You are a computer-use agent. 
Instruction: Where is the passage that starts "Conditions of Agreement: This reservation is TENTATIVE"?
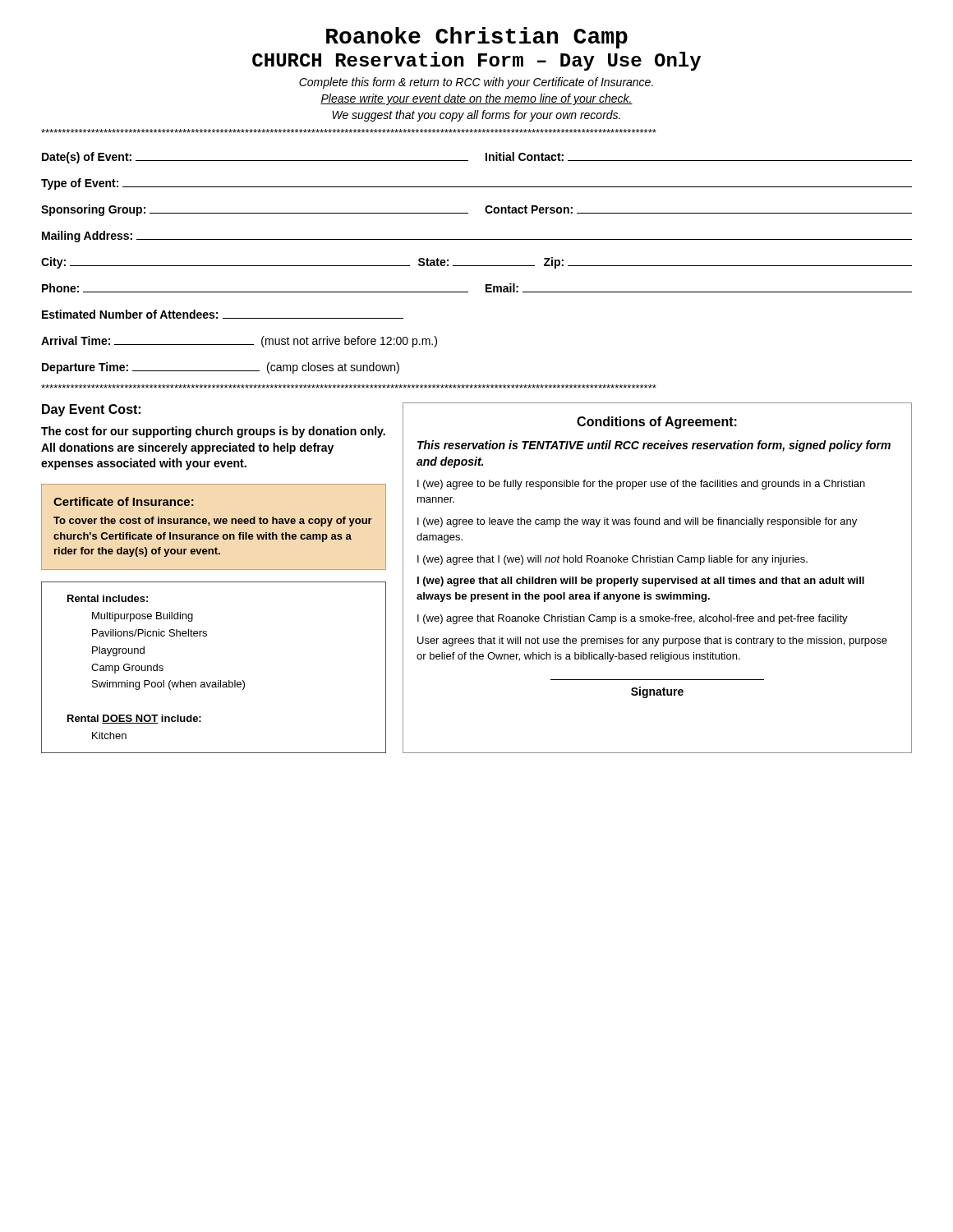click(x=657, y=556)
